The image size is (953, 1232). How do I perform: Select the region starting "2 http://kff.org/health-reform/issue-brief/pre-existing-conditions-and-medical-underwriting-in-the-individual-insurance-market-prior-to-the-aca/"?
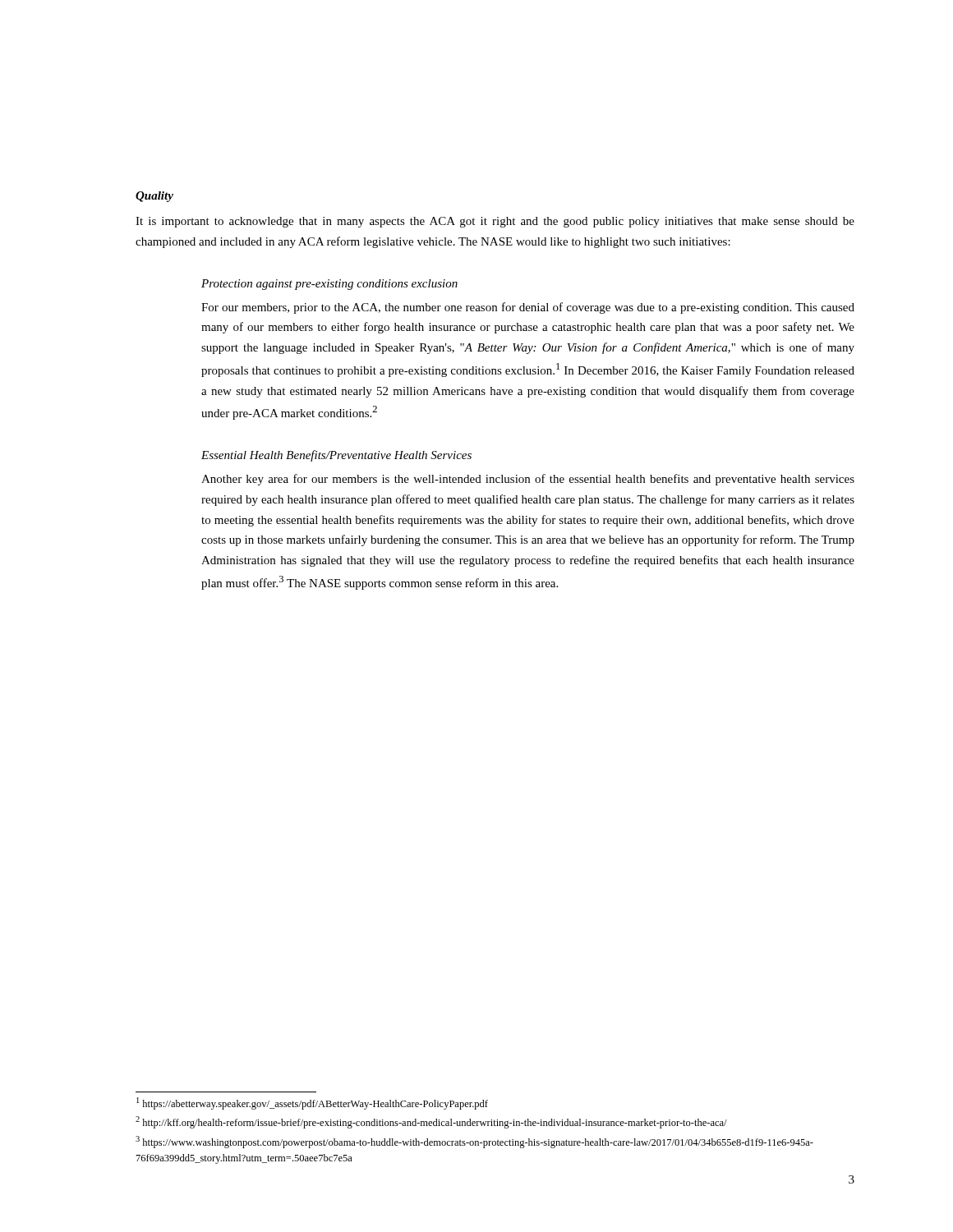tap(495, 1122)
